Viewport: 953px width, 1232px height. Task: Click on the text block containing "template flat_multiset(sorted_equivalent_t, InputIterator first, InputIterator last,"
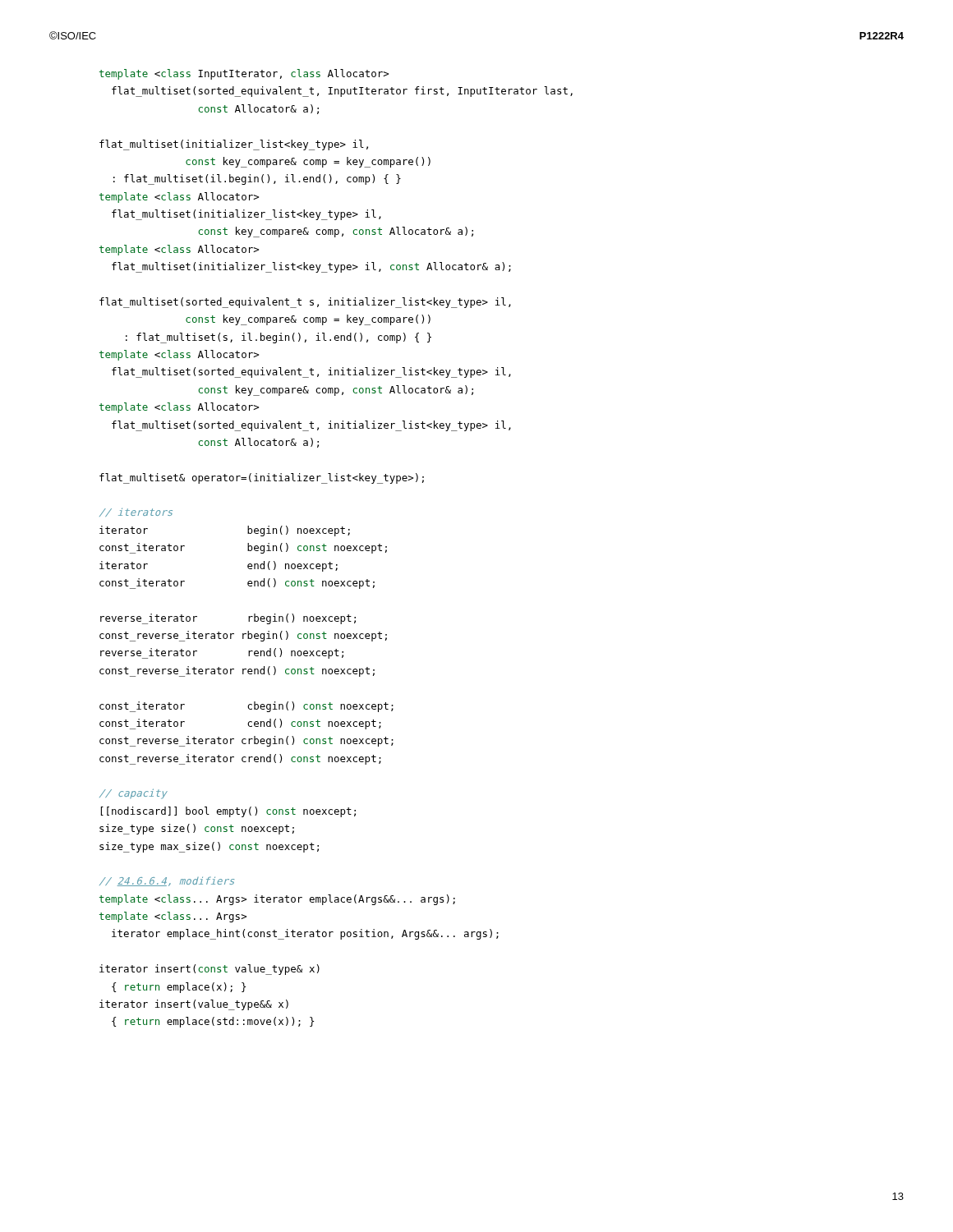tap(337, 548)
